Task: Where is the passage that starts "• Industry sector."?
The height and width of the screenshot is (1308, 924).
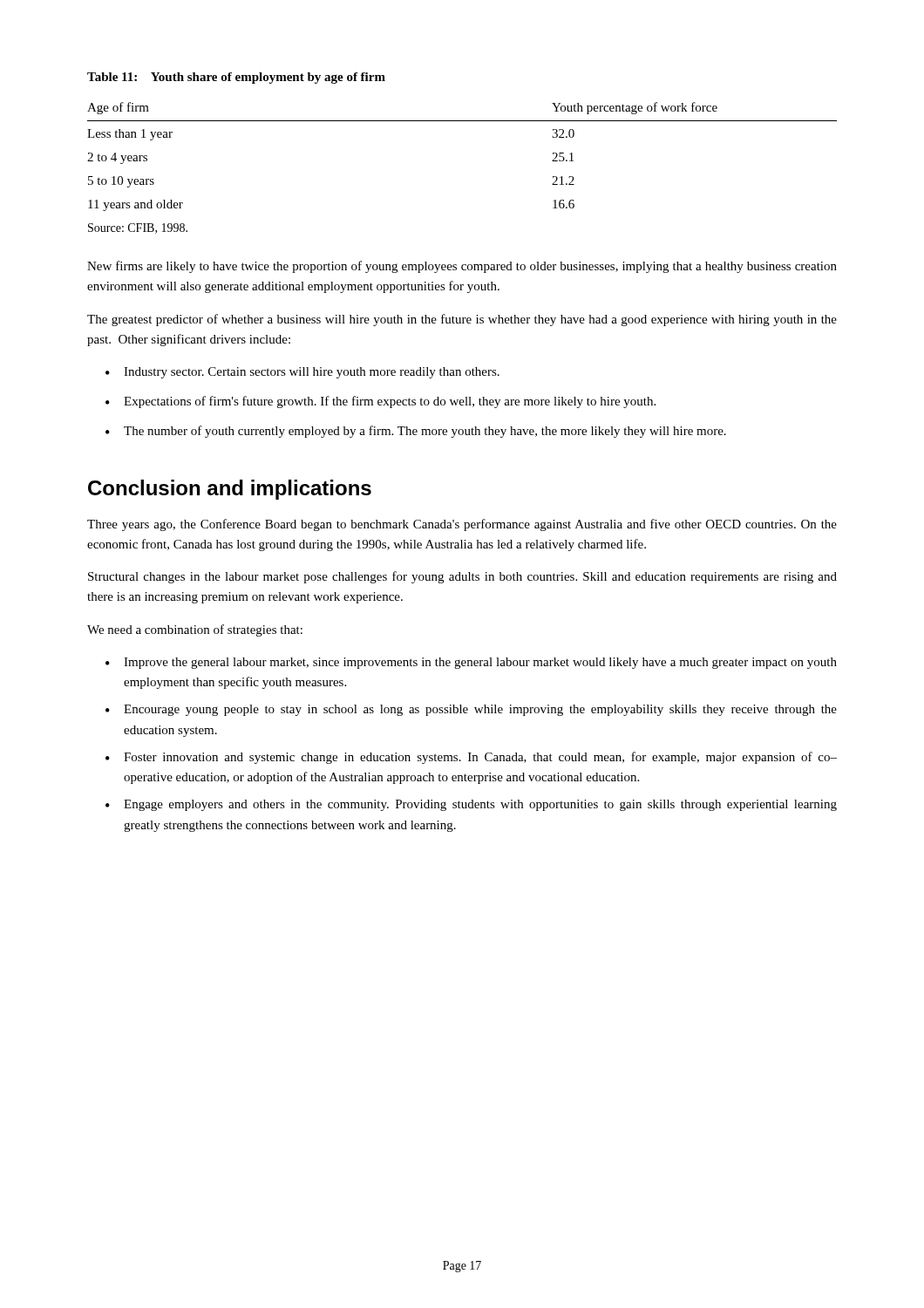Action: pyautogui.click(x=471, y=373)
